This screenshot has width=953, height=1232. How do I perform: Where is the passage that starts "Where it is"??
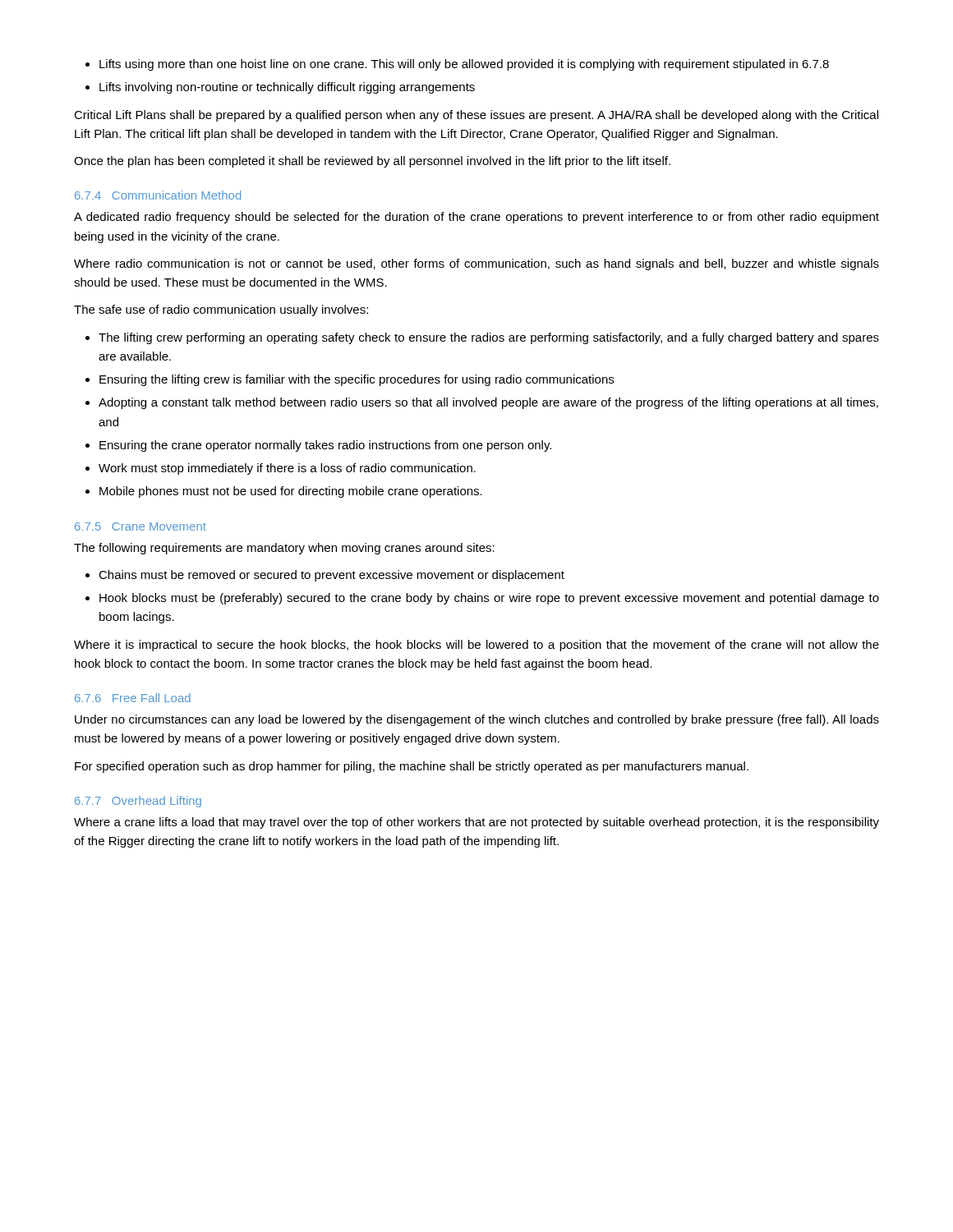[476, 653]
